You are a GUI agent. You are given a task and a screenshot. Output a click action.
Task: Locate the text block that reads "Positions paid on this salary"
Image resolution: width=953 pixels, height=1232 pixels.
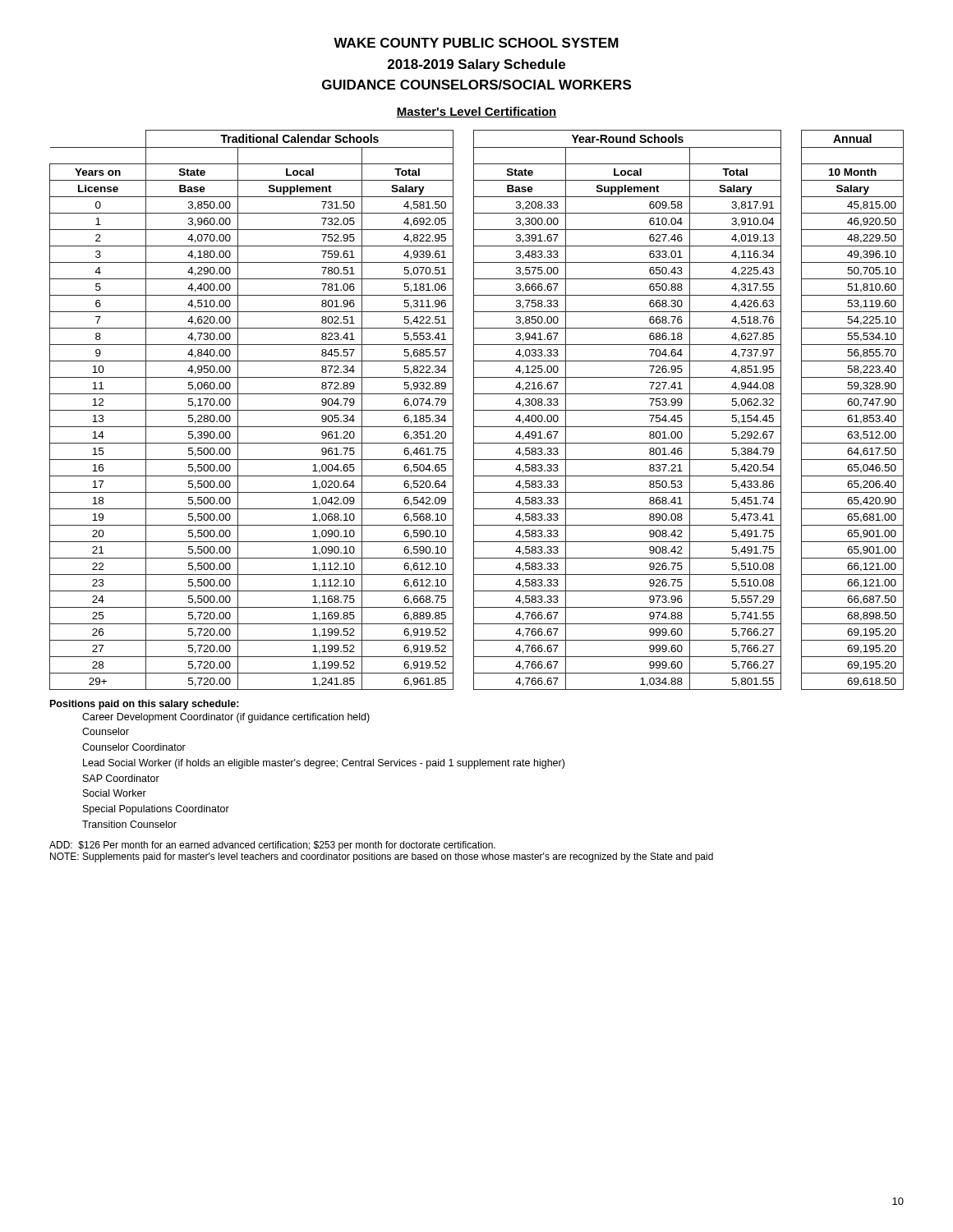pos(476,765)
